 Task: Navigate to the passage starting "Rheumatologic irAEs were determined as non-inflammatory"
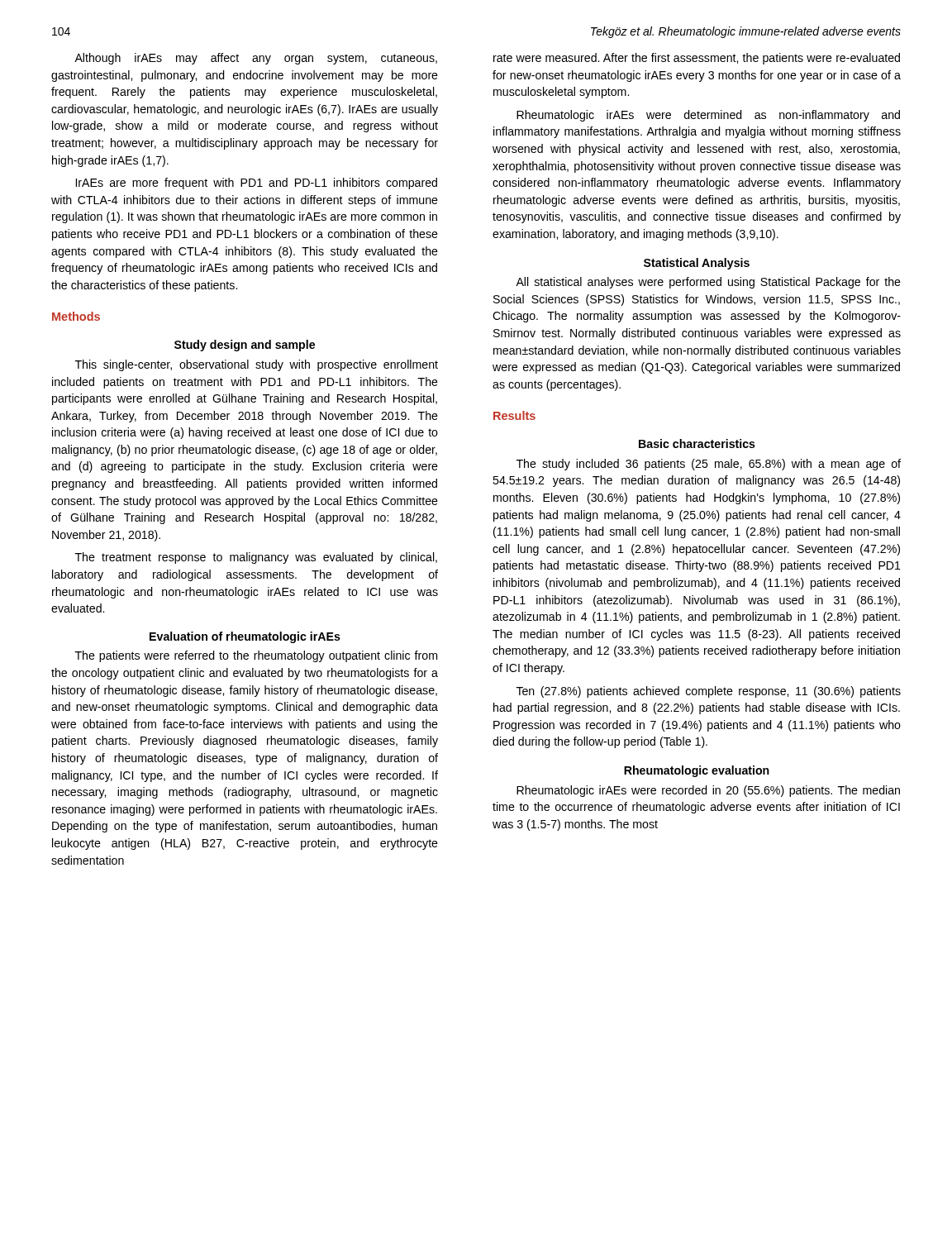[697, 175]
